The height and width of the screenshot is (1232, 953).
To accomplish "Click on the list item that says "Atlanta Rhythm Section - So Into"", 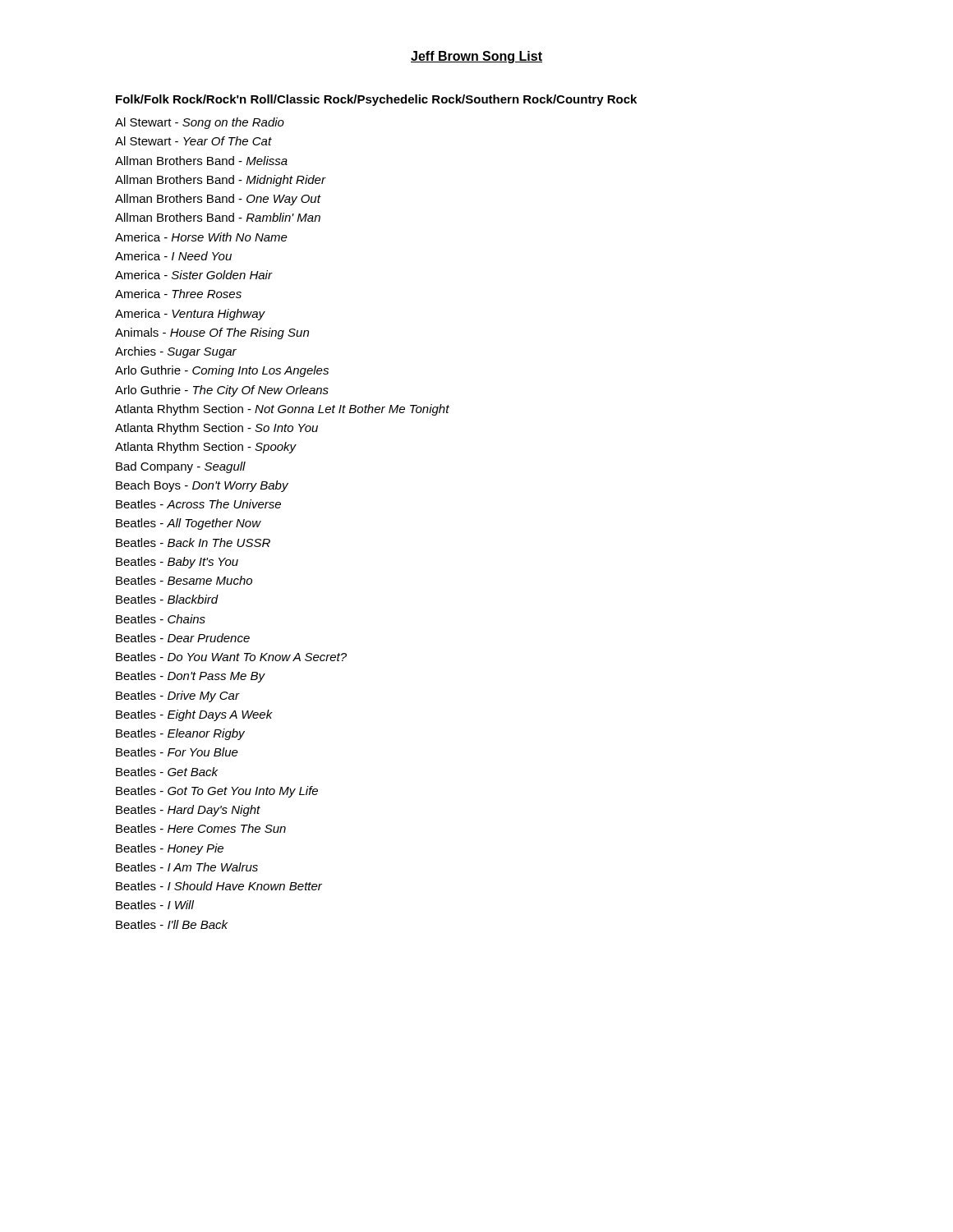I will click(217, 428).
